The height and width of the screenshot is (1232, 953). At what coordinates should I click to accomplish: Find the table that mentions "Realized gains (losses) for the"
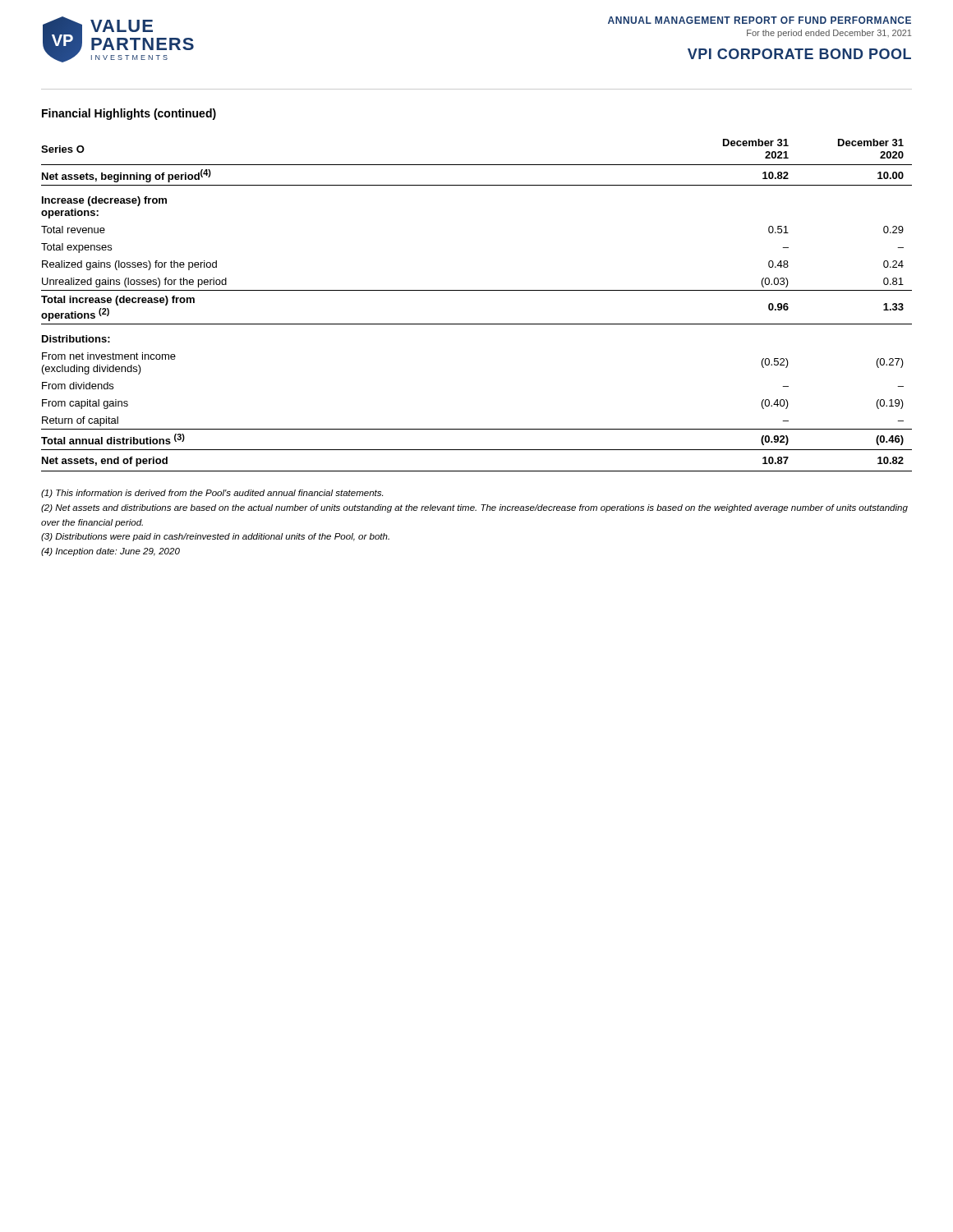(x=476, y=302)
